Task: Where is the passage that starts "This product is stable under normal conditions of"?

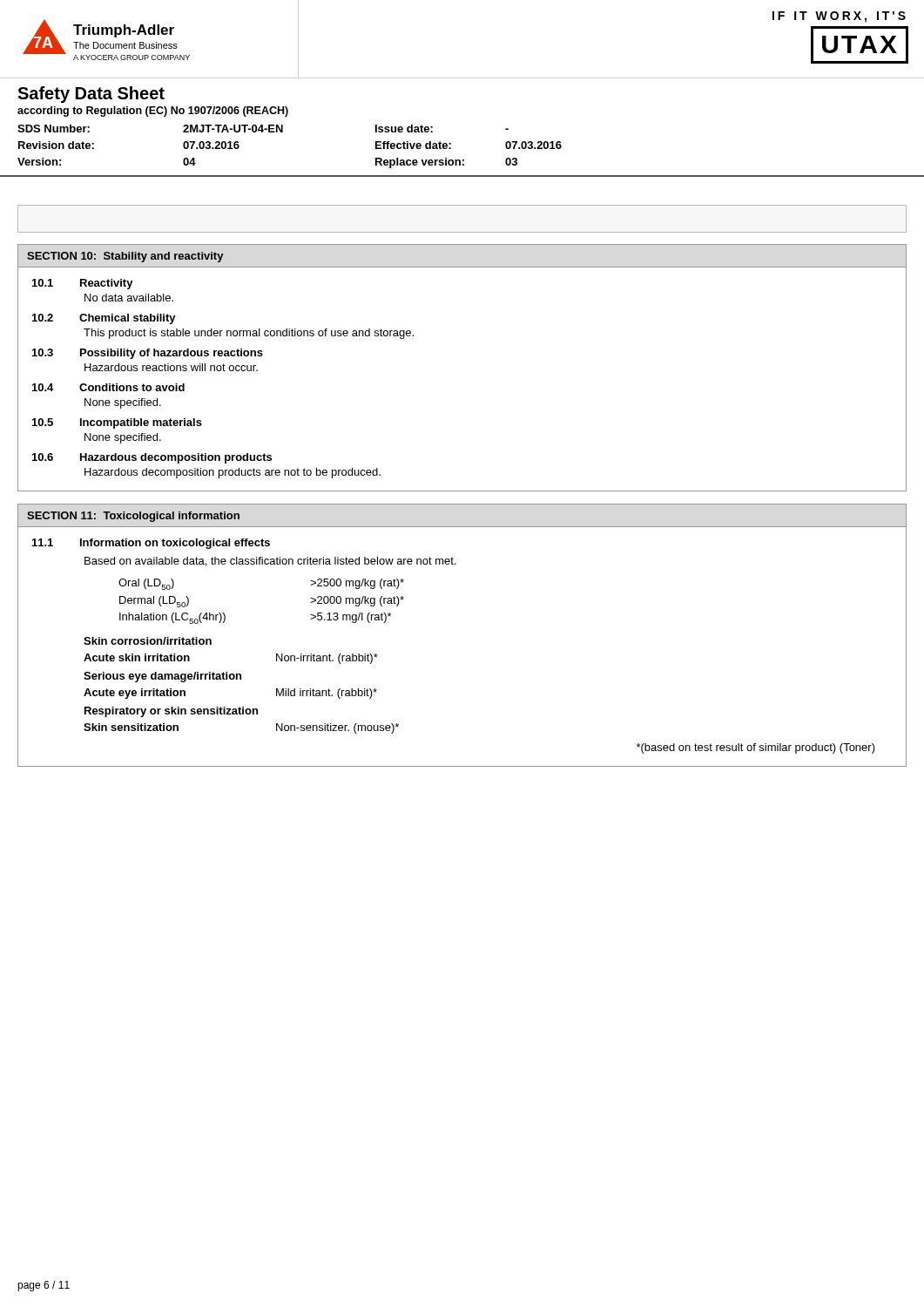Action: [249, 332]
